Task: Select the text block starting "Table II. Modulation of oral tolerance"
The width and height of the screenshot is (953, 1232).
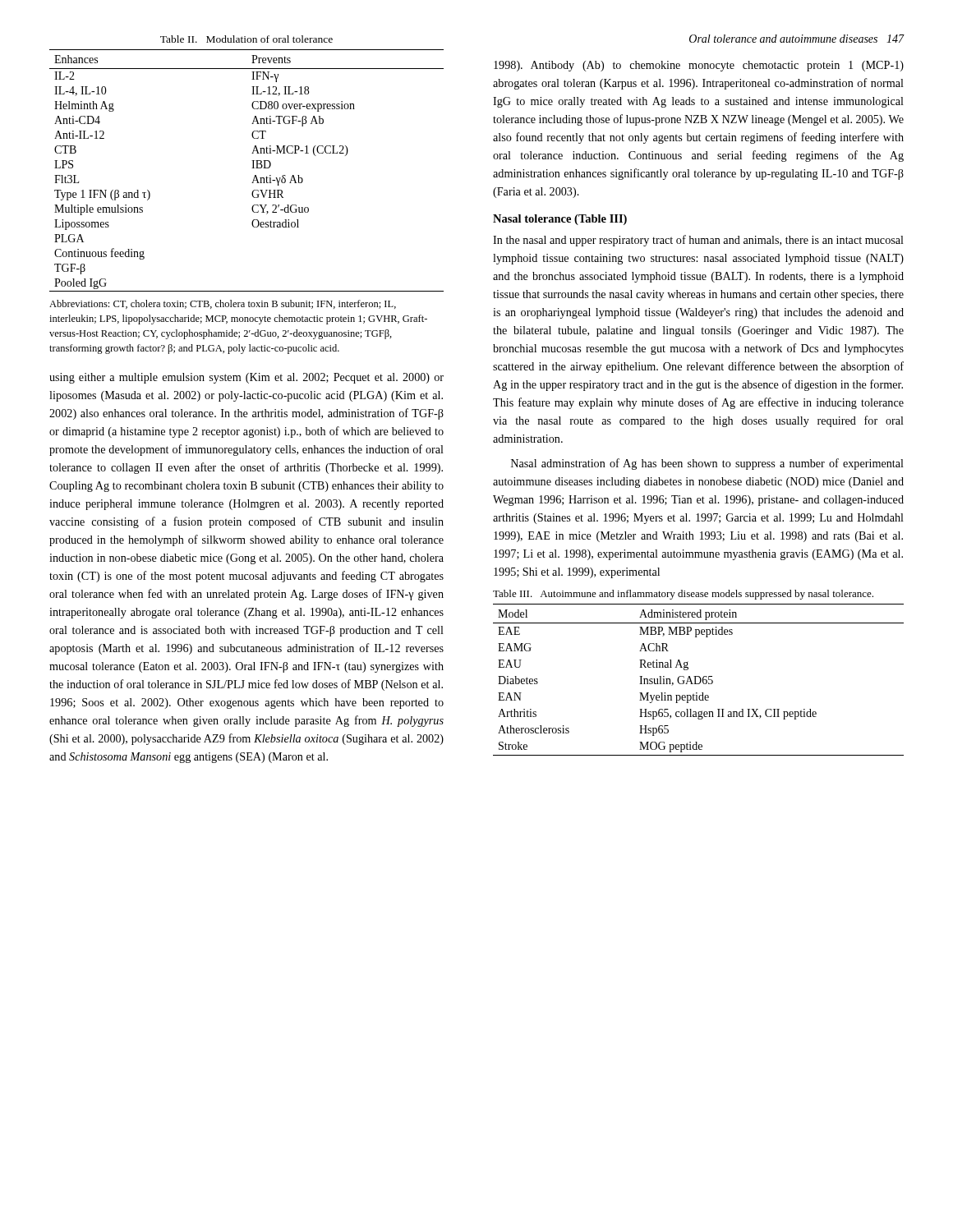Action: [x=246, y=39]
